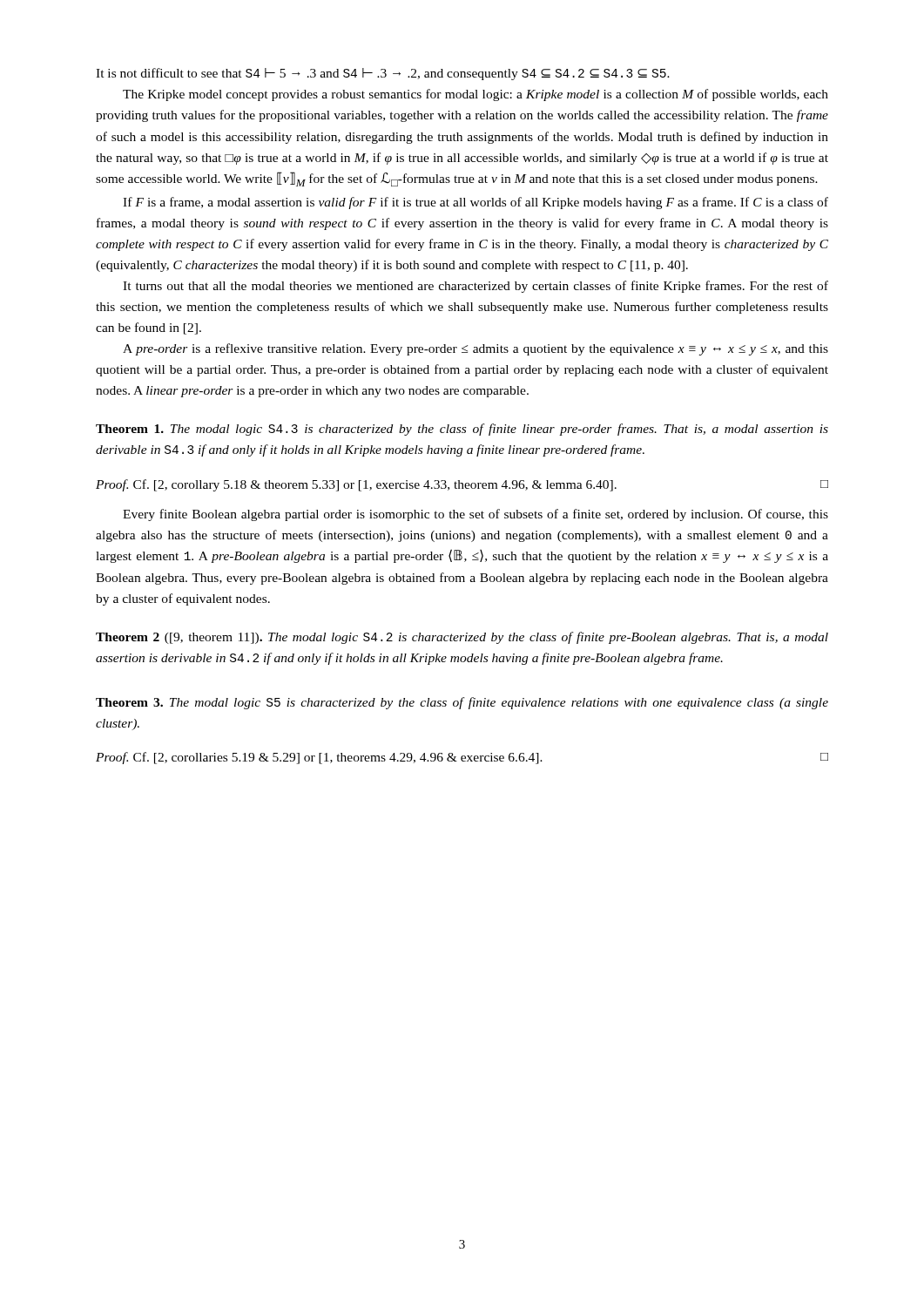Find the text block that reads "Theorem 2 ([9, theorem 11])."
Image resolution: width=924 pixels, height=1307 pixels.
click(462, 648)
